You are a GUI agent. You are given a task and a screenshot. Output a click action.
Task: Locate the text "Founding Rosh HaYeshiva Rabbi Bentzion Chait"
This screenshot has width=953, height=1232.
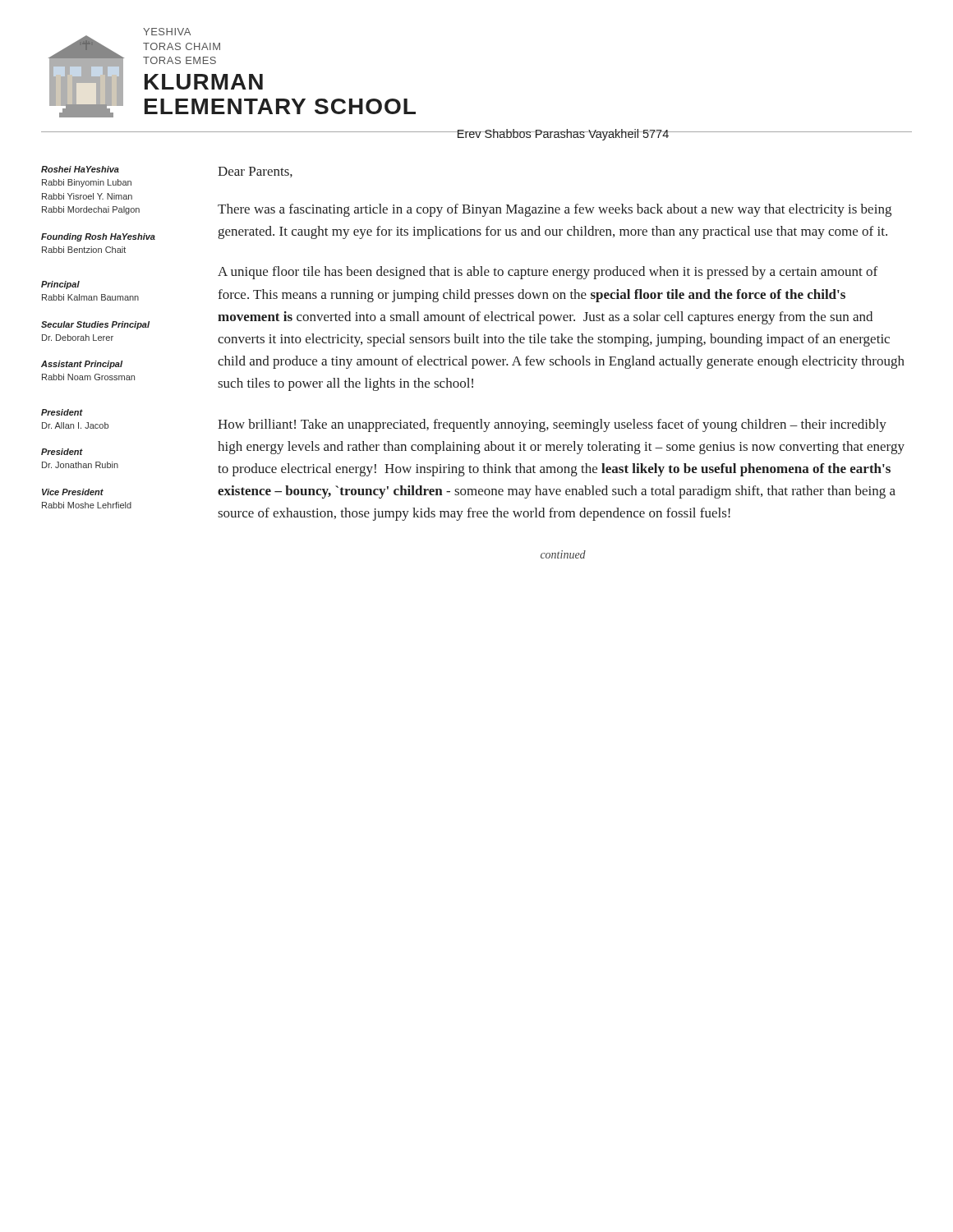(x=117, y=244)
